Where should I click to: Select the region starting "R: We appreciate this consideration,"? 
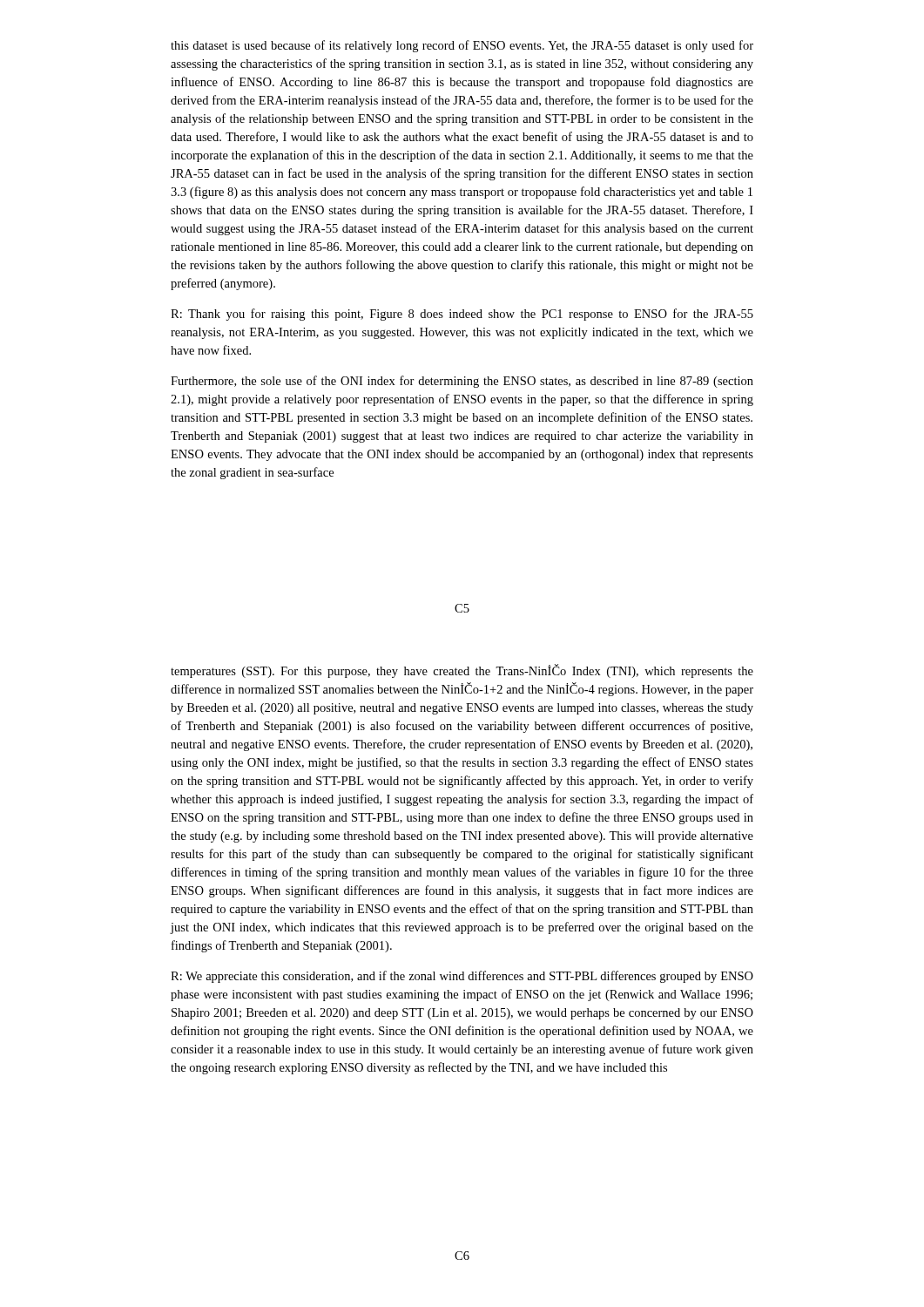click(x=462, y=1022)
